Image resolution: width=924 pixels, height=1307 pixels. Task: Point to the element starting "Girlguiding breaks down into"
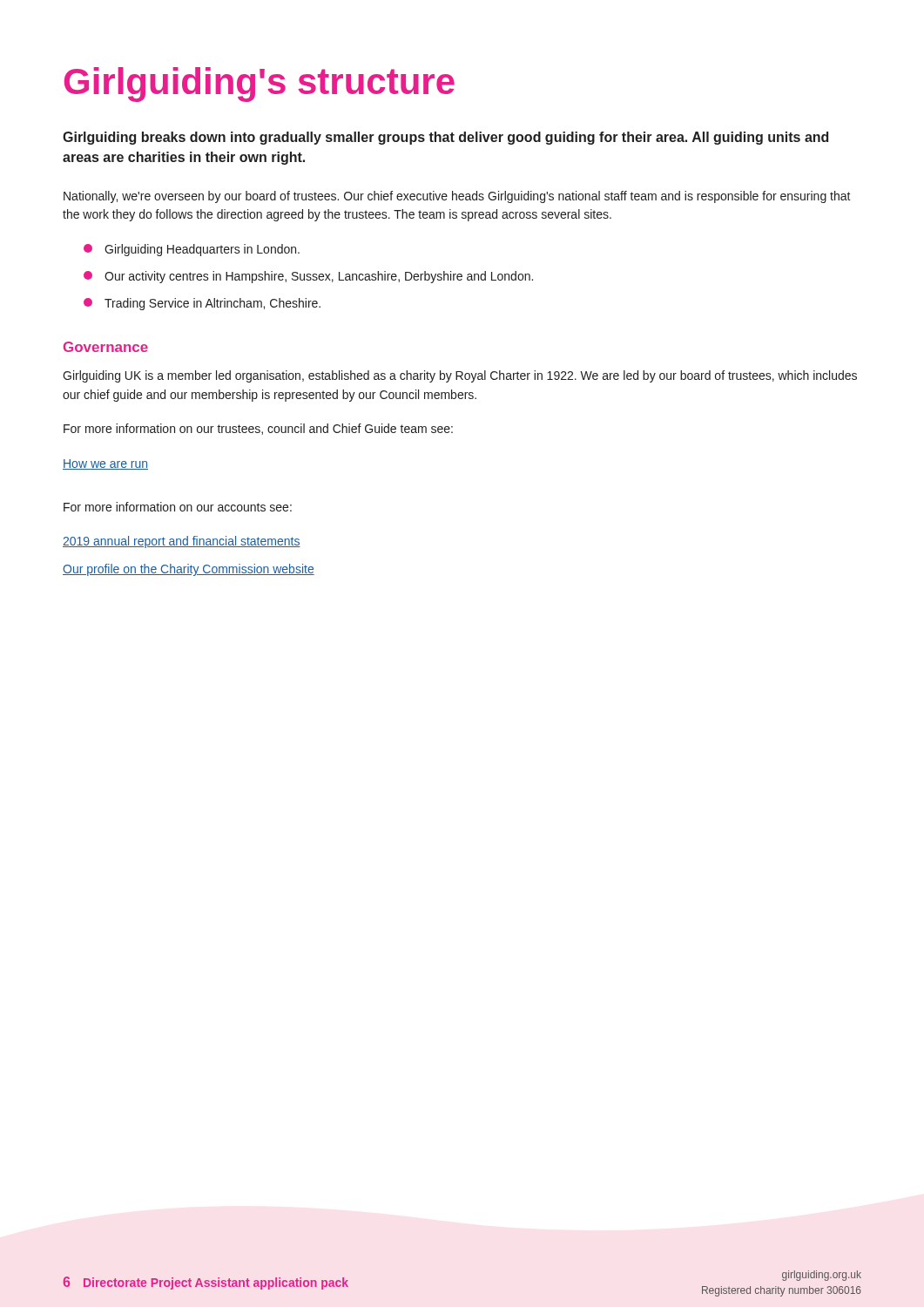point(462,148)
